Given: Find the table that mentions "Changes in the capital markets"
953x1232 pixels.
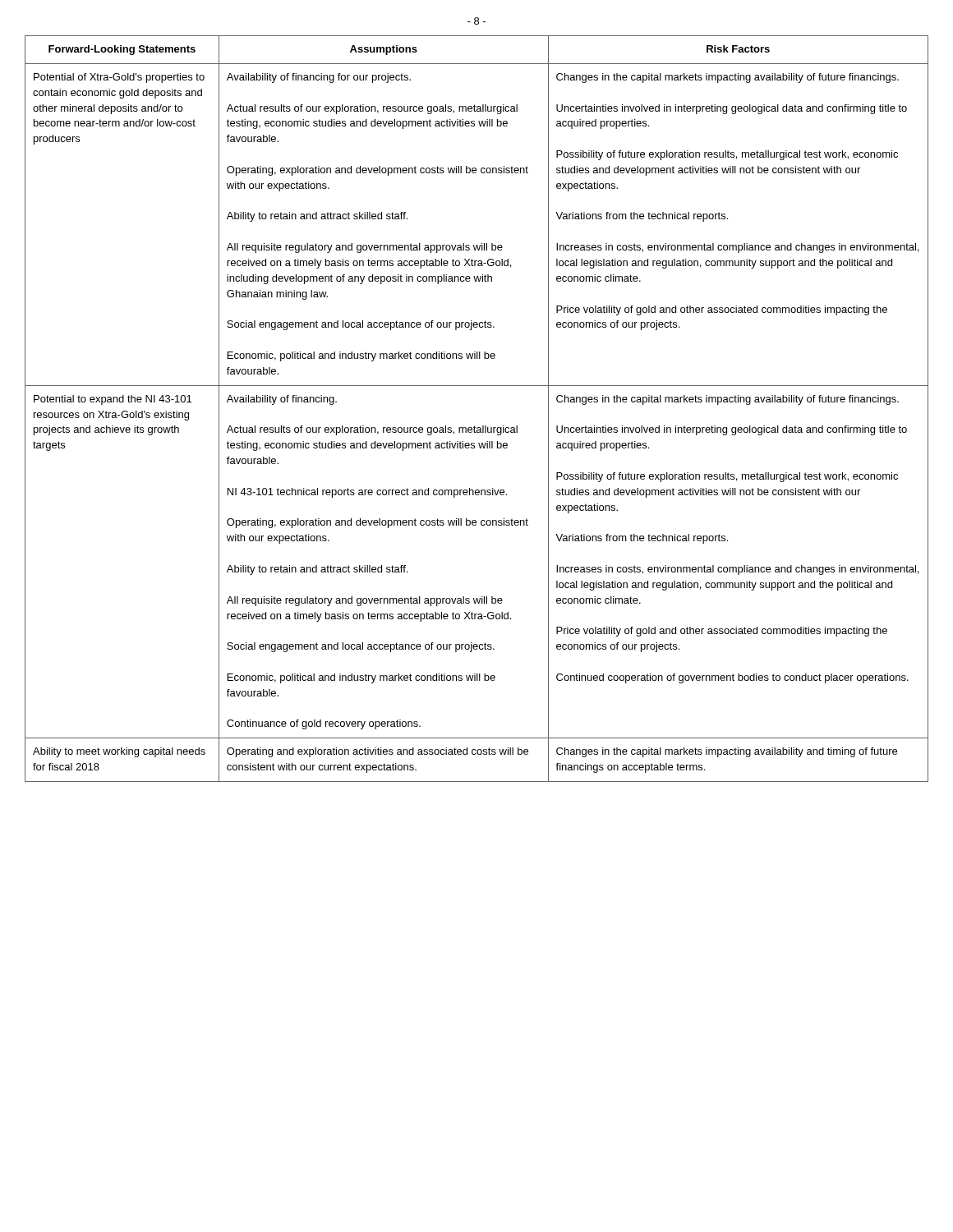Looking at the screenshot, I should [476, 409].
